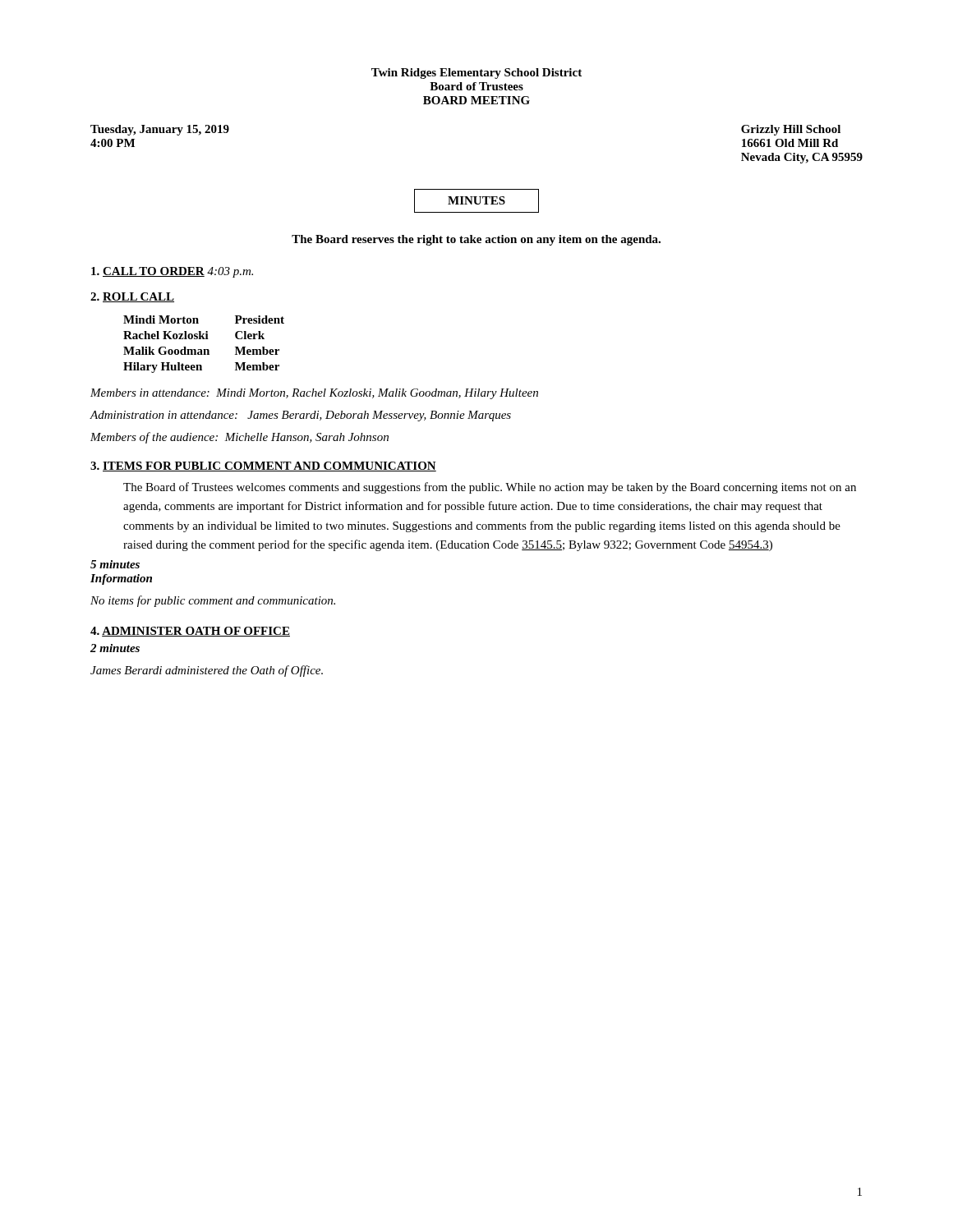Viewport: 953px width, 1232px height.
Task: Find the section header with the text "3. ITEMS FOR PUBLIC COMMENT"
Action: coord(263,466)
